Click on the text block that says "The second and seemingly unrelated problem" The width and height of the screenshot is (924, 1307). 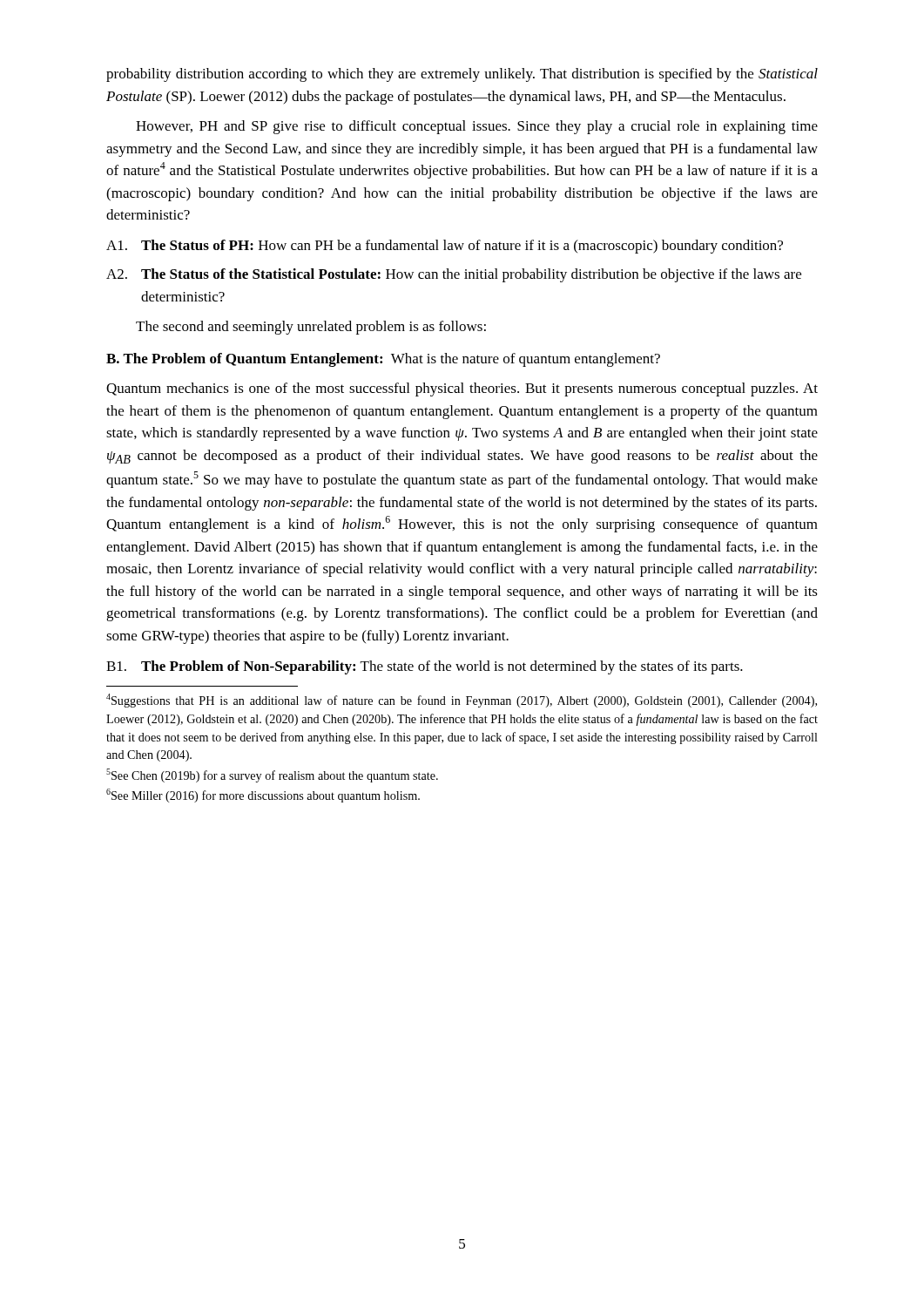pyautogui.click(x=477, y=326)
